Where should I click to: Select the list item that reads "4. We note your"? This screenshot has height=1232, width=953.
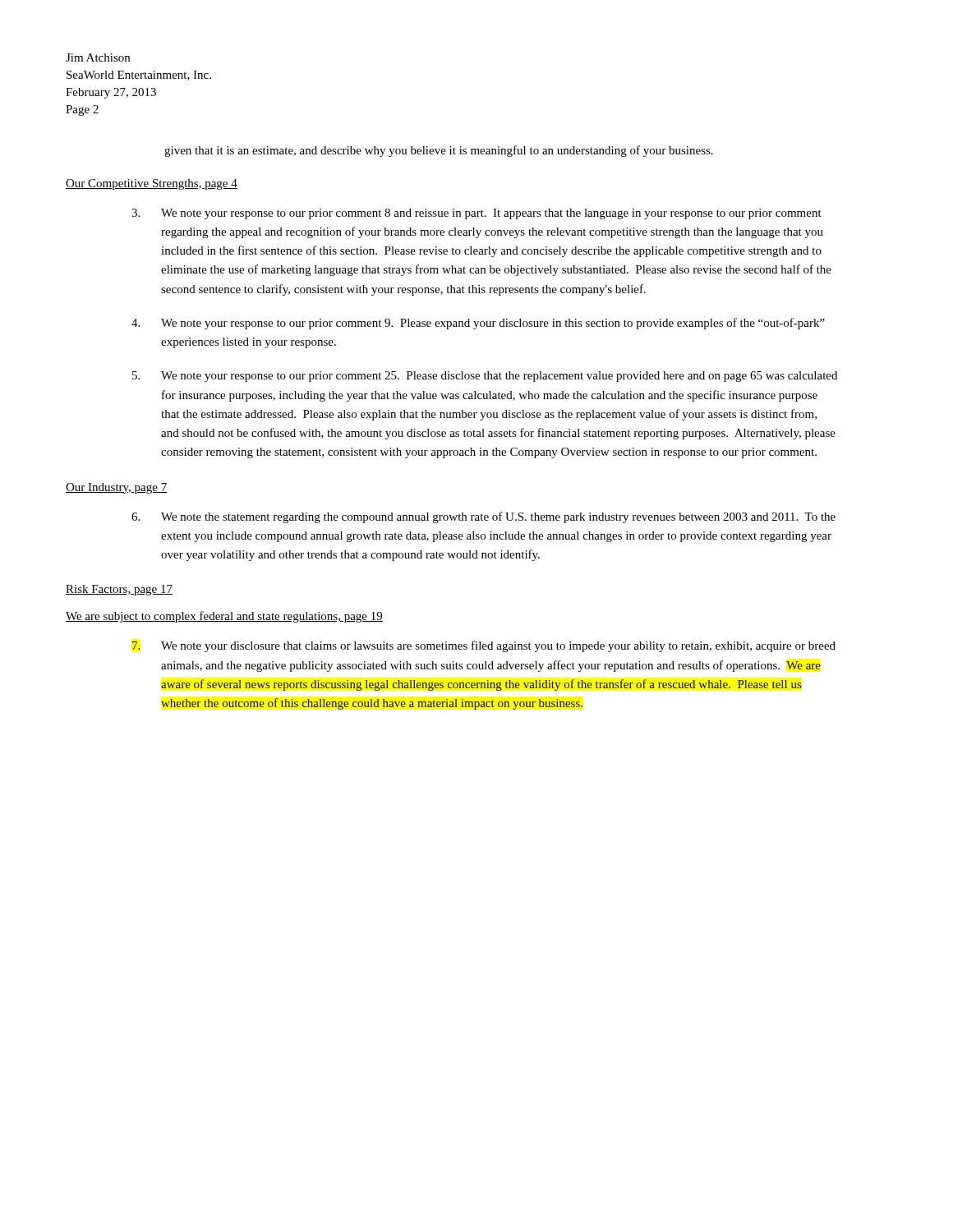click(x=485, y=333)
